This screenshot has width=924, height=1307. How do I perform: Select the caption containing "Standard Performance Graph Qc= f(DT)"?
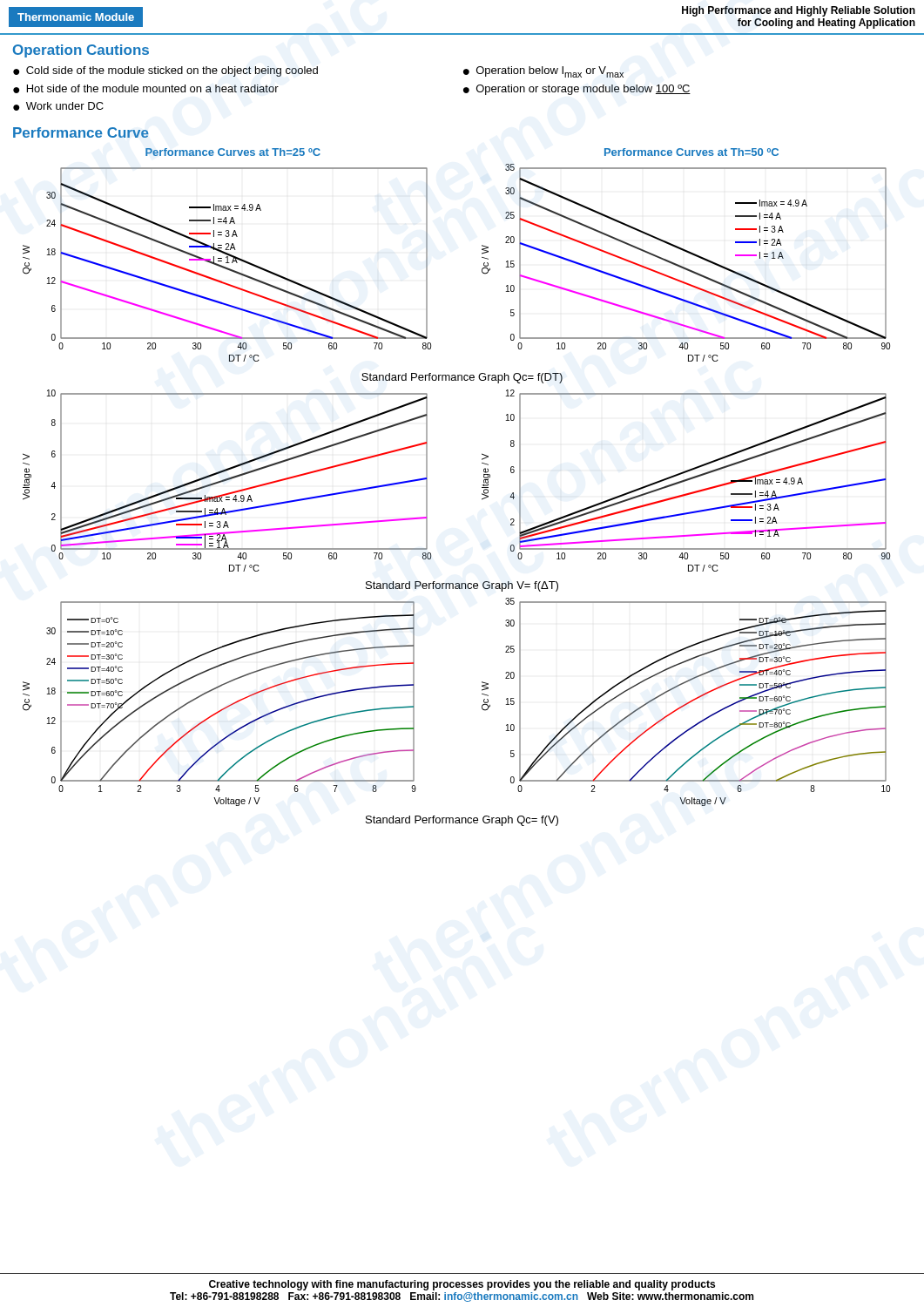pyautogui.click(x=462, y=377)
